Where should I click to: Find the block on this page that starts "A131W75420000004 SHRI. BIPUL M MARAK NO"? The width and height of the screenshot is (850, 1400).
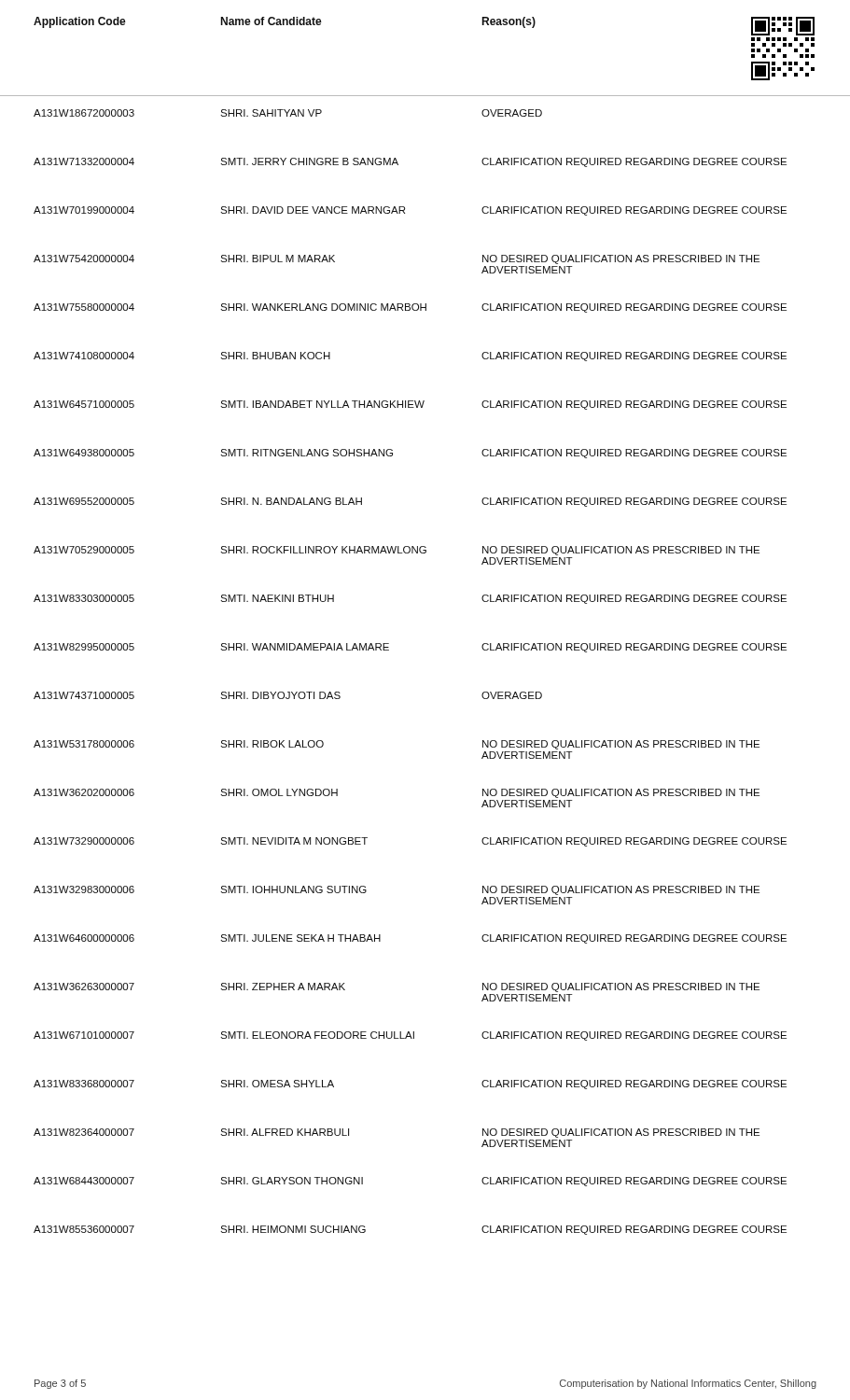[x=76, y=259]
